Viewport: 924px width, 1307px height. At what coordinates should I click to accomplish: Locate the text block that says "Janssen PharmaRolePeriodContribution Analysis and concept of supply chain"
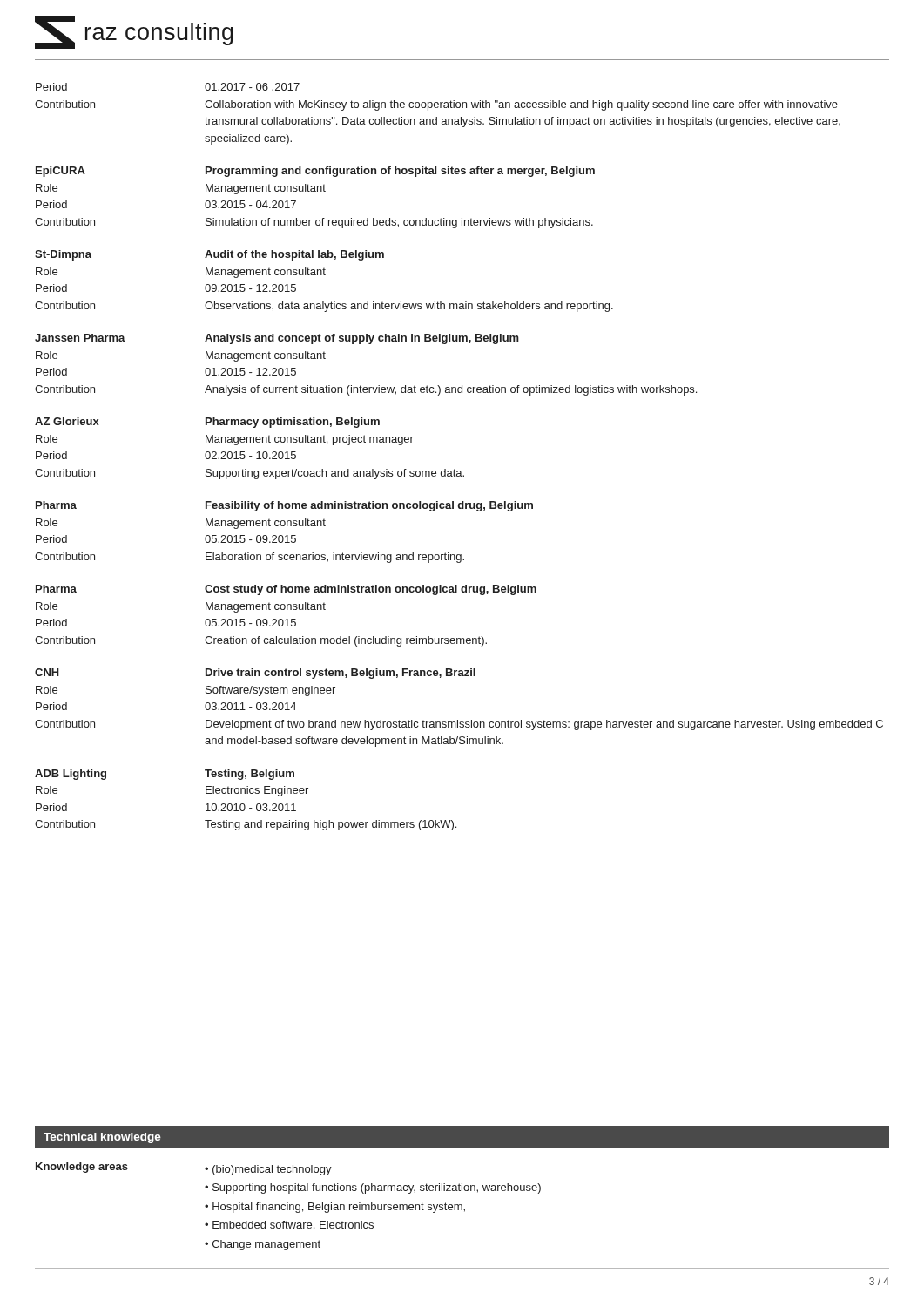[x=277, y=339]
